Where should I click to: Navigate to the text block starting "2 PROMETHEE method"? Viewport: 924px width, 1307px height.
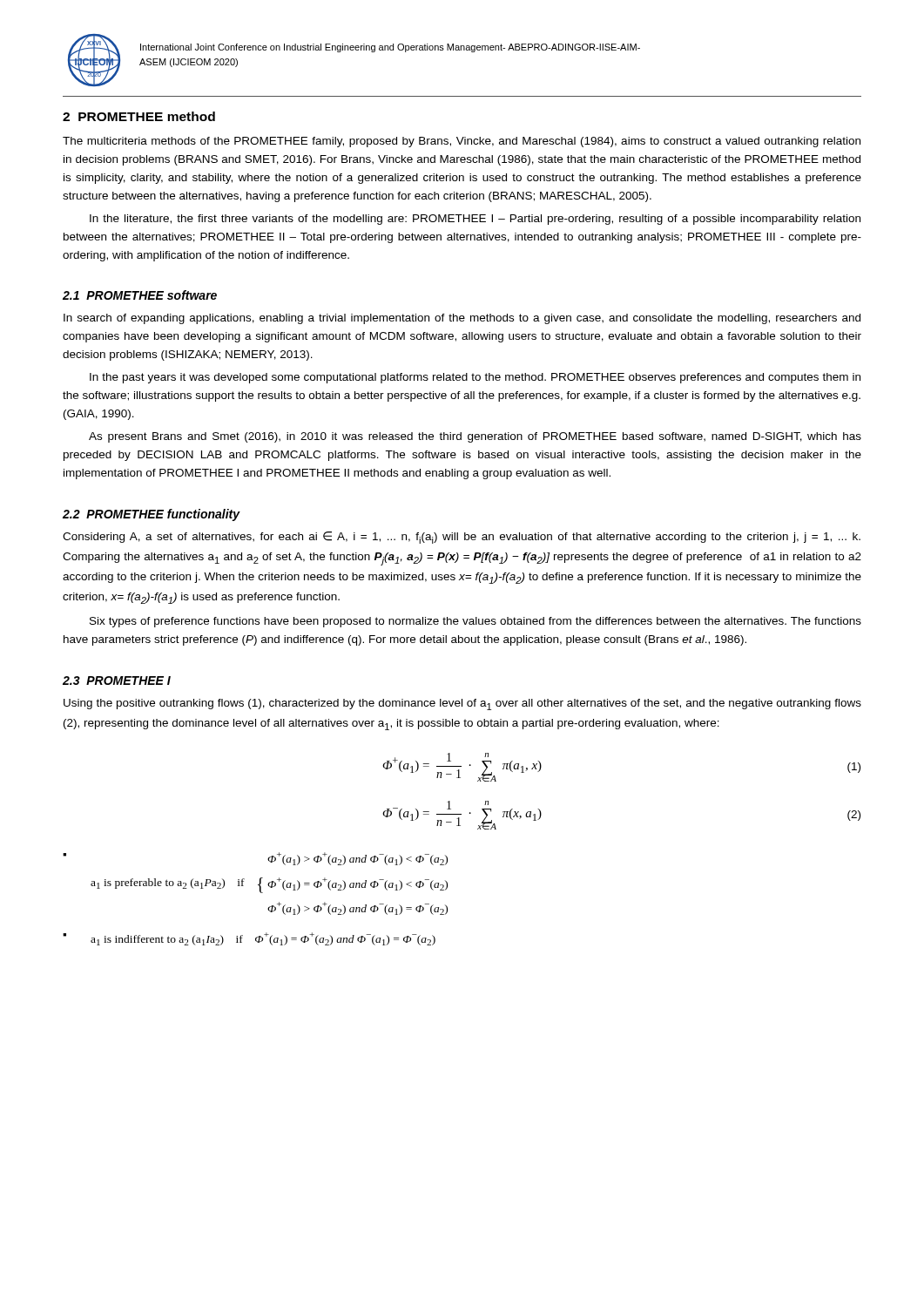coord(139,116)
